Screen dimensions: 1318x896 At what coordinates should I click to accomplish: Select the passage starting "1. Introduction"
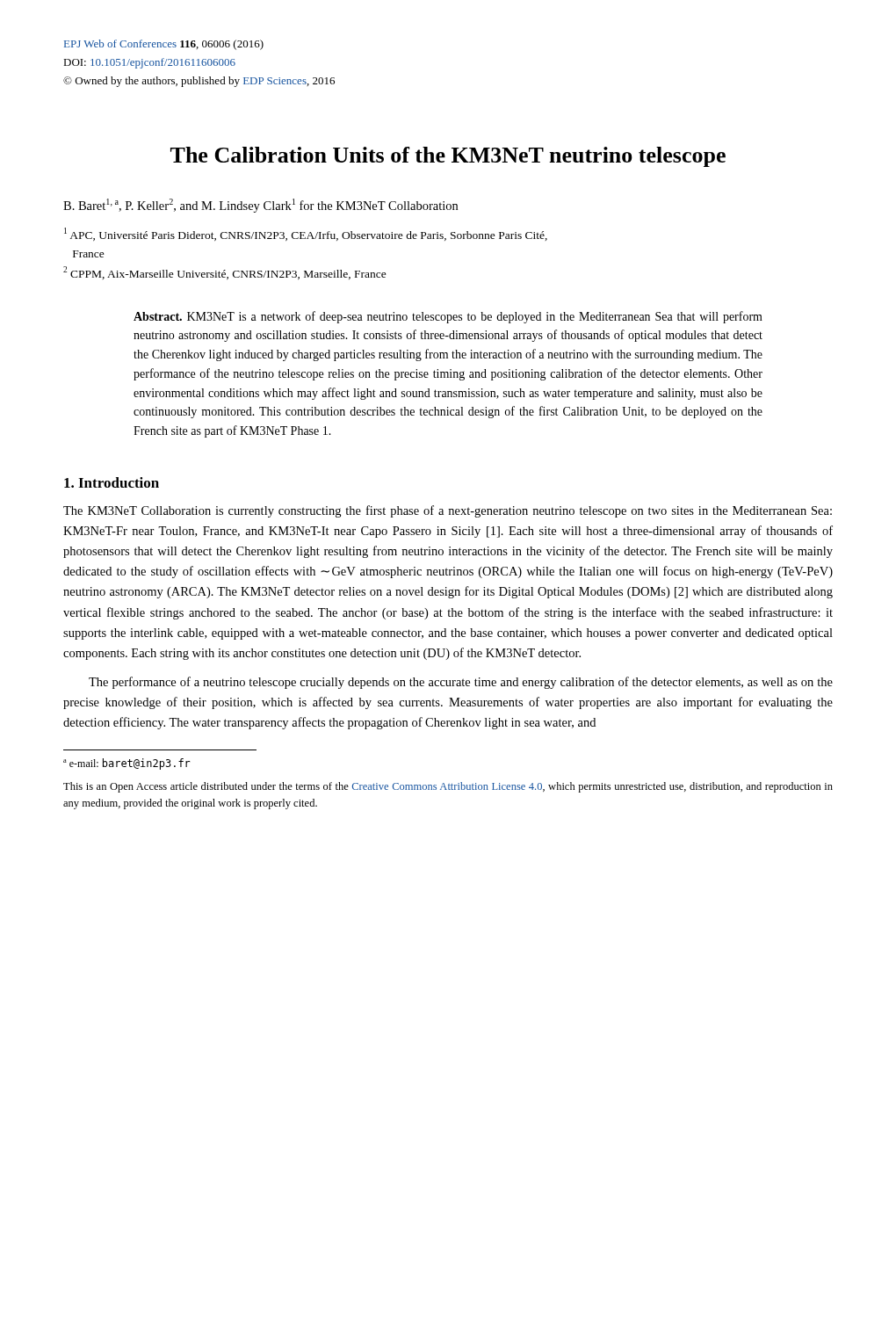point(111,482)
